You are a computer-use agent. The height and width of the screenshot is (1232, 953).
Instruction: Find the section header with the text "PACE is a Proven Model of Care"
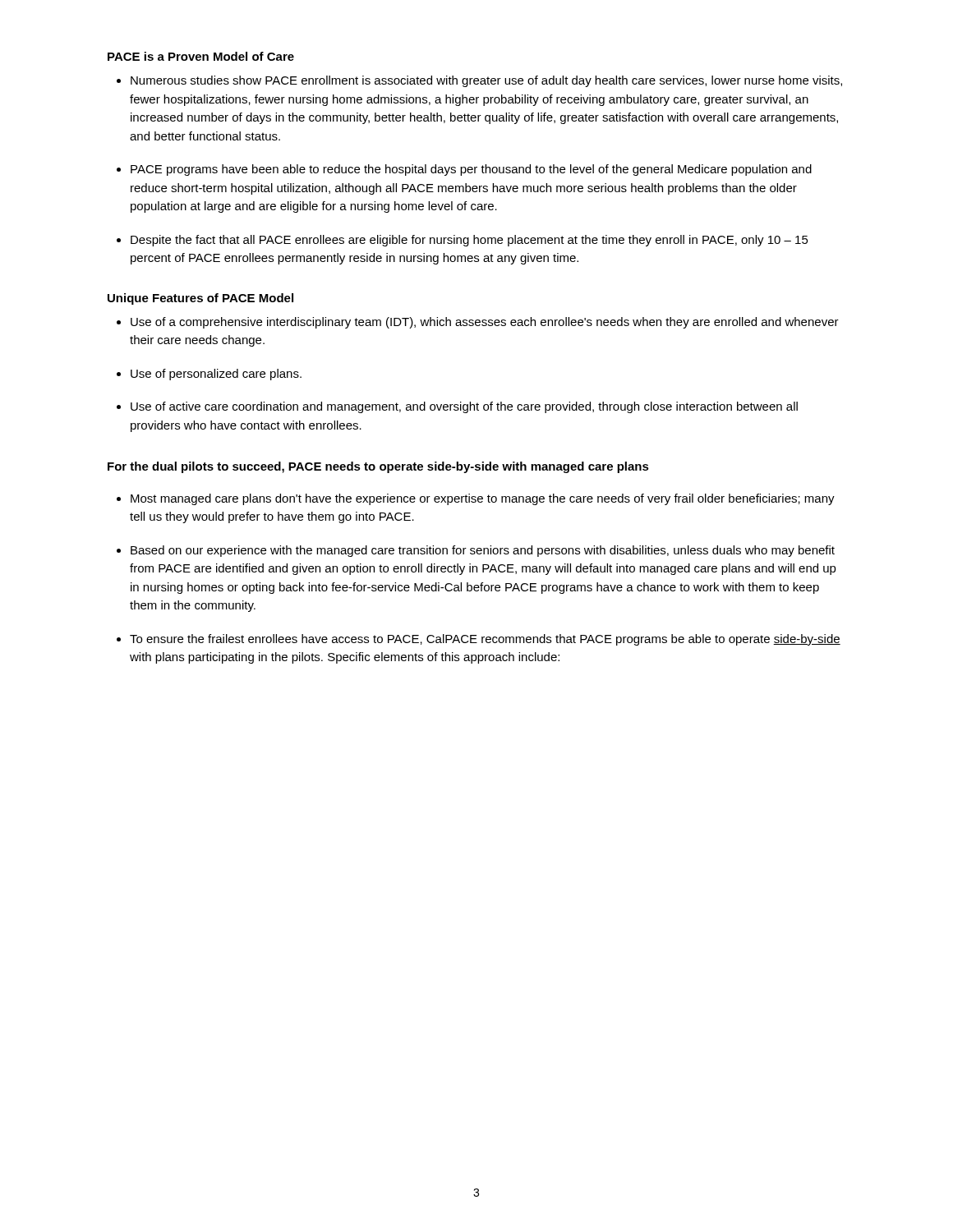click(201, 56)
